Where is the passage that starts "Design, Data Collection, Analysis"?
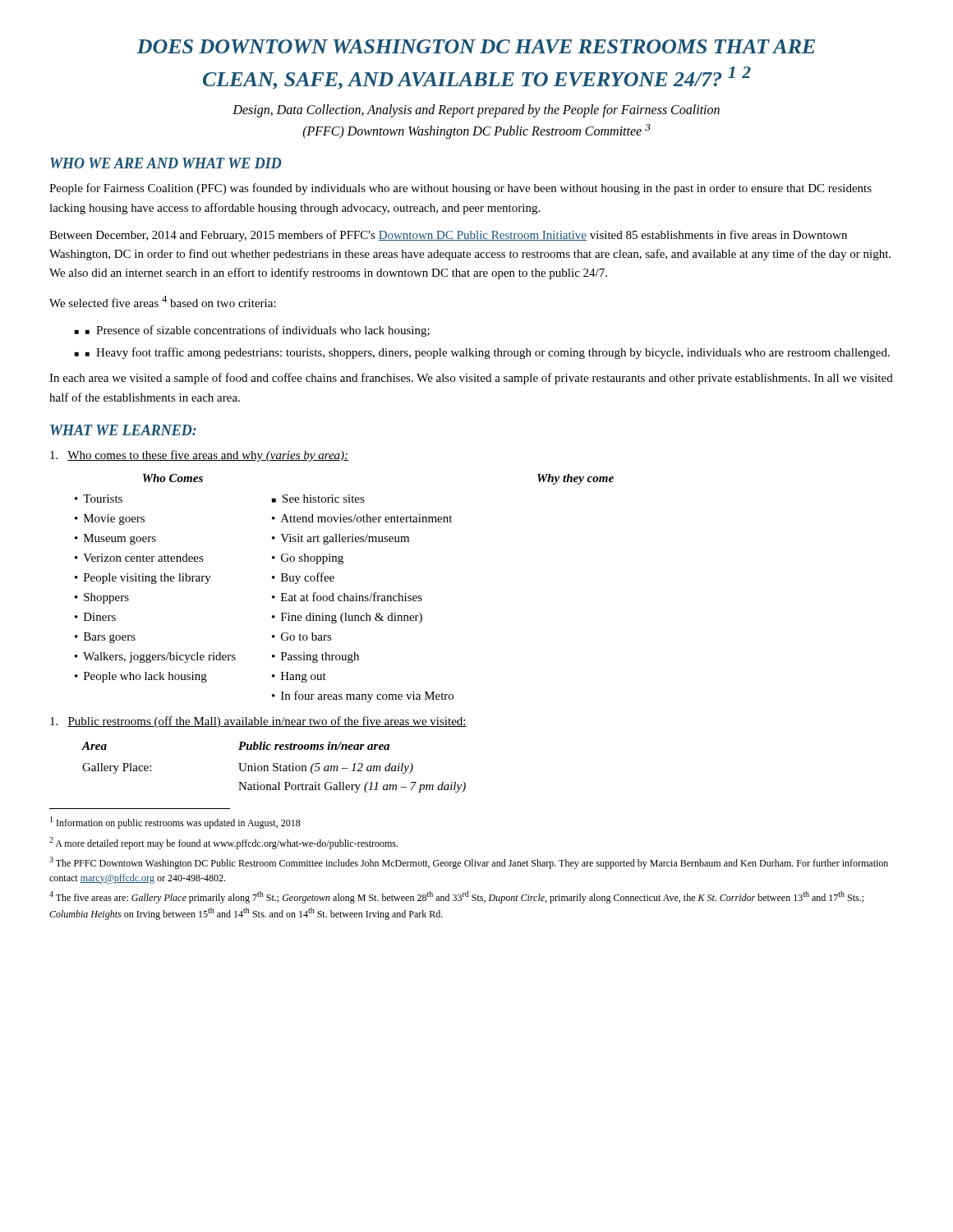Screen dimensions: 1232x953 tap(476, 120)
